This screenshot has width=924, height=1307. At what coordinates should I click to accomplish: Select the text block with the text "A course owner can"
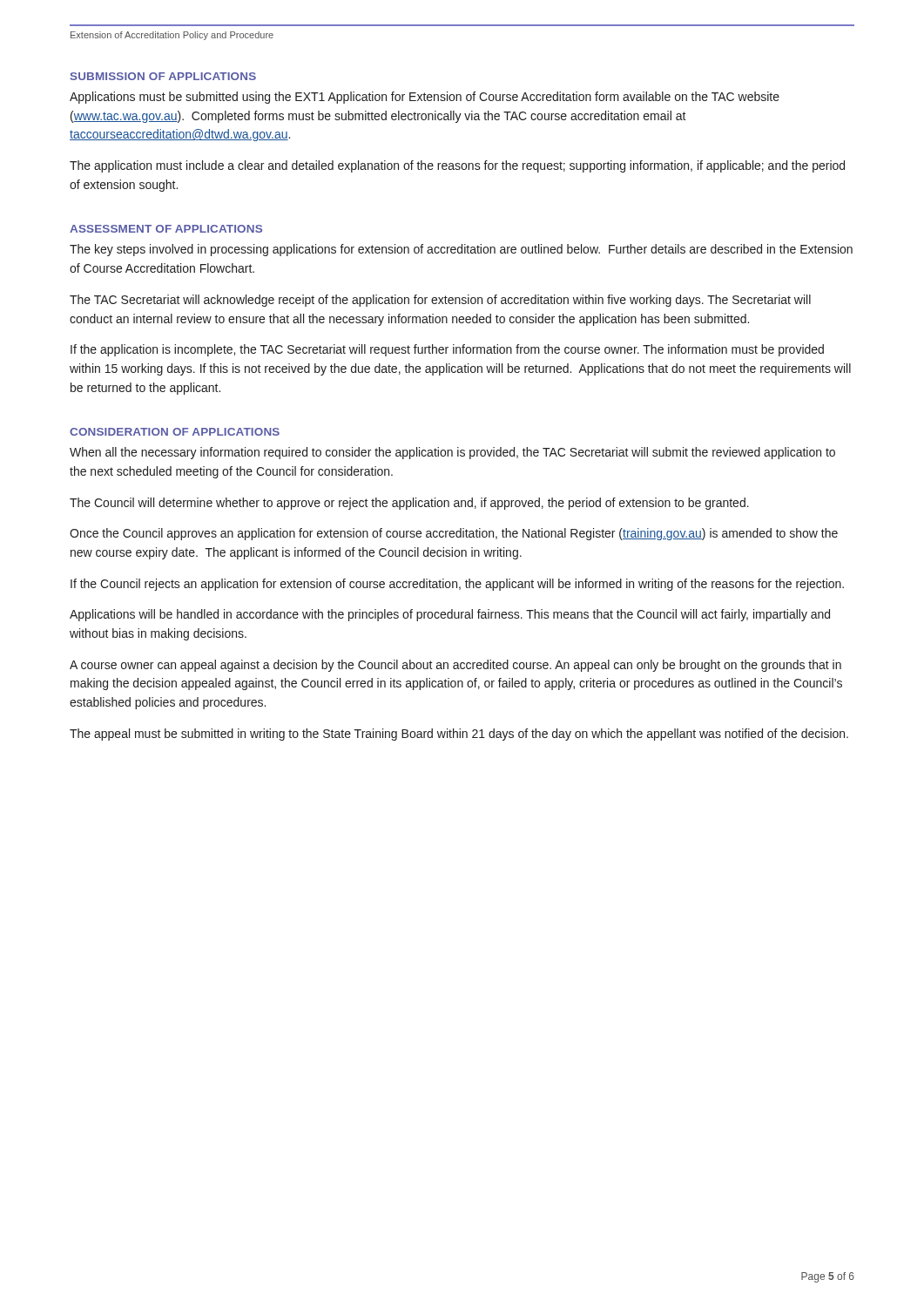(456, 684)
